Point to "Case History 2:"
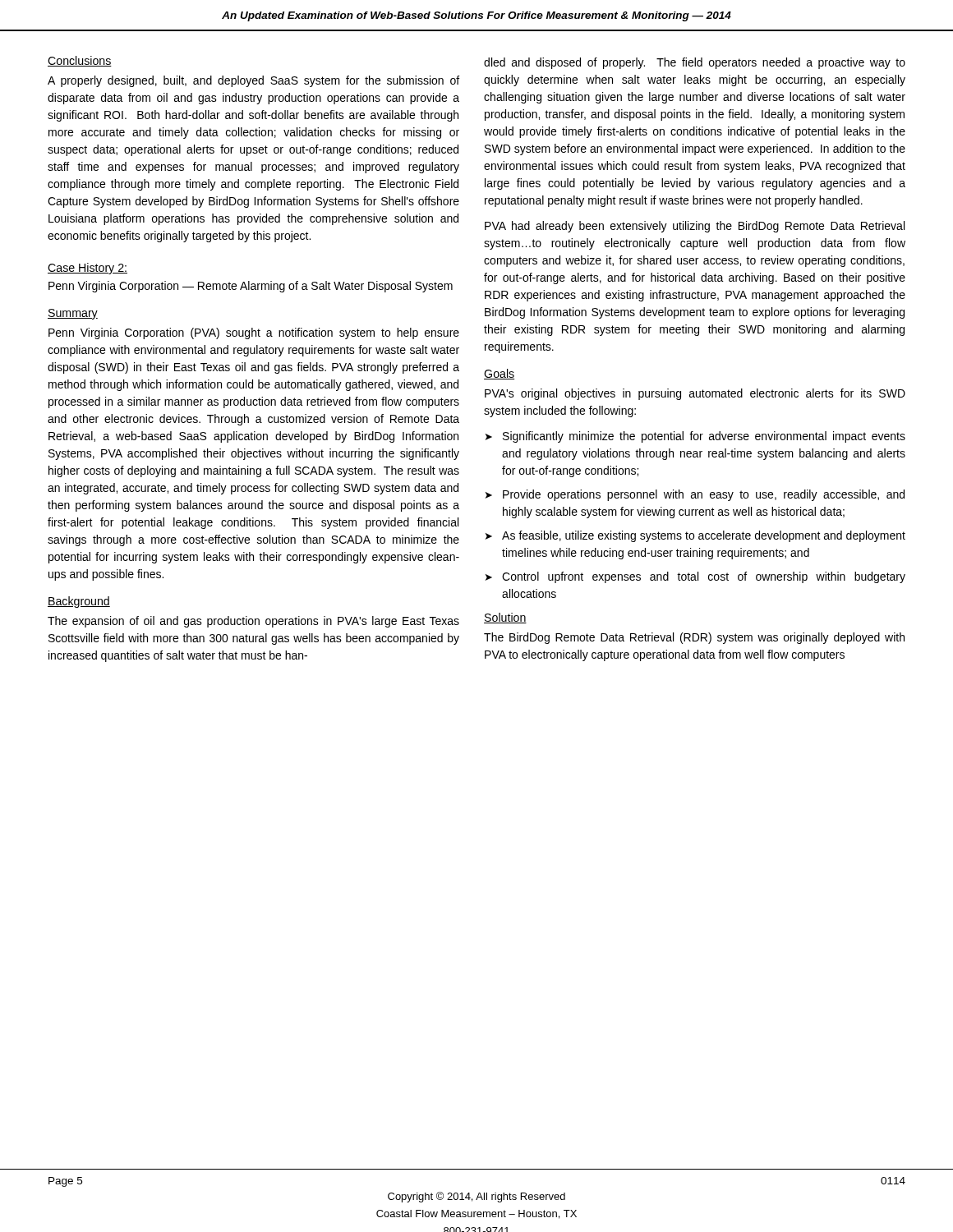The image size is (953, 1232). (x=87, y=268)
